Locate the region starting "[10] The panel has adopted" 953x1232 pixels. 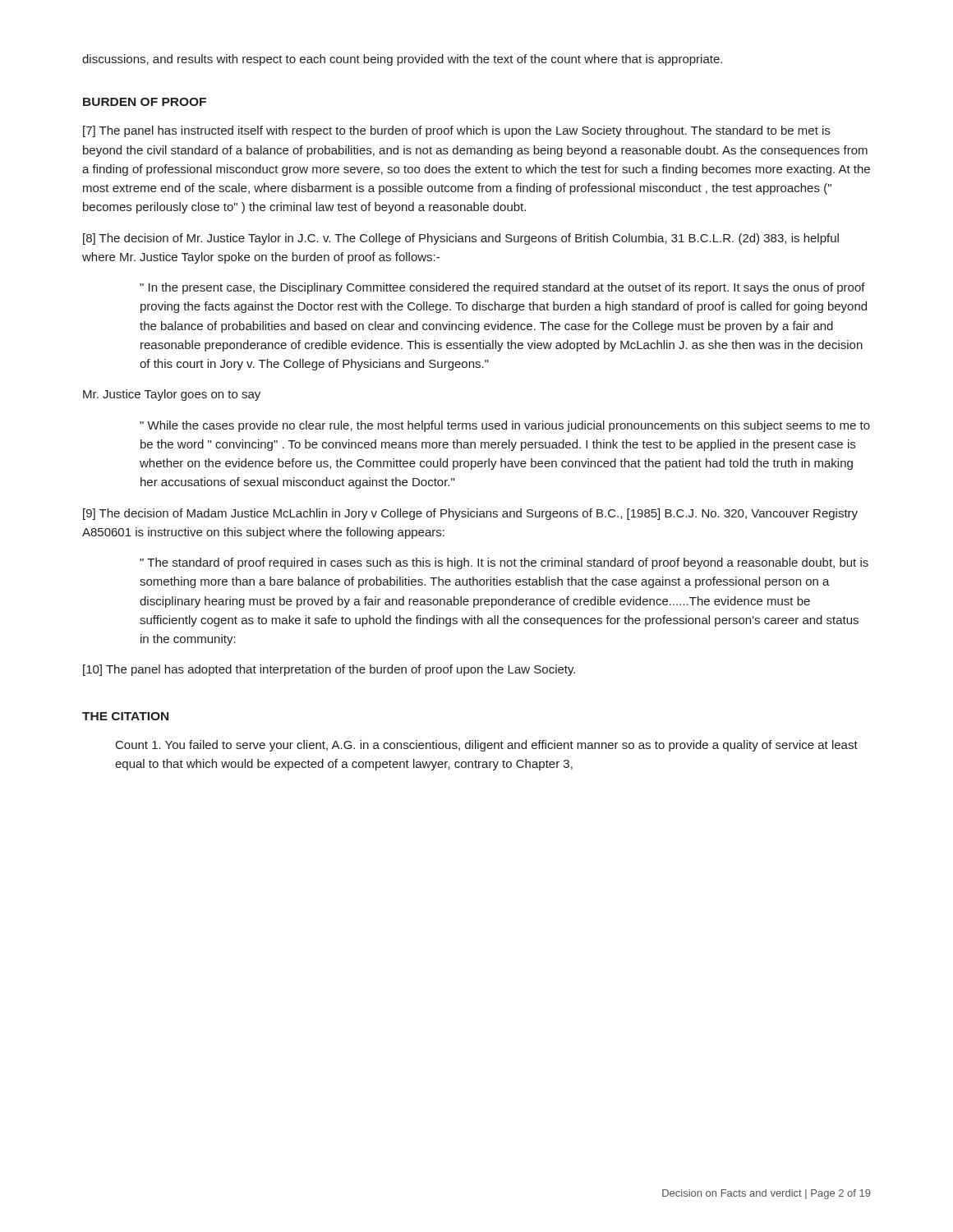point(329,669)
